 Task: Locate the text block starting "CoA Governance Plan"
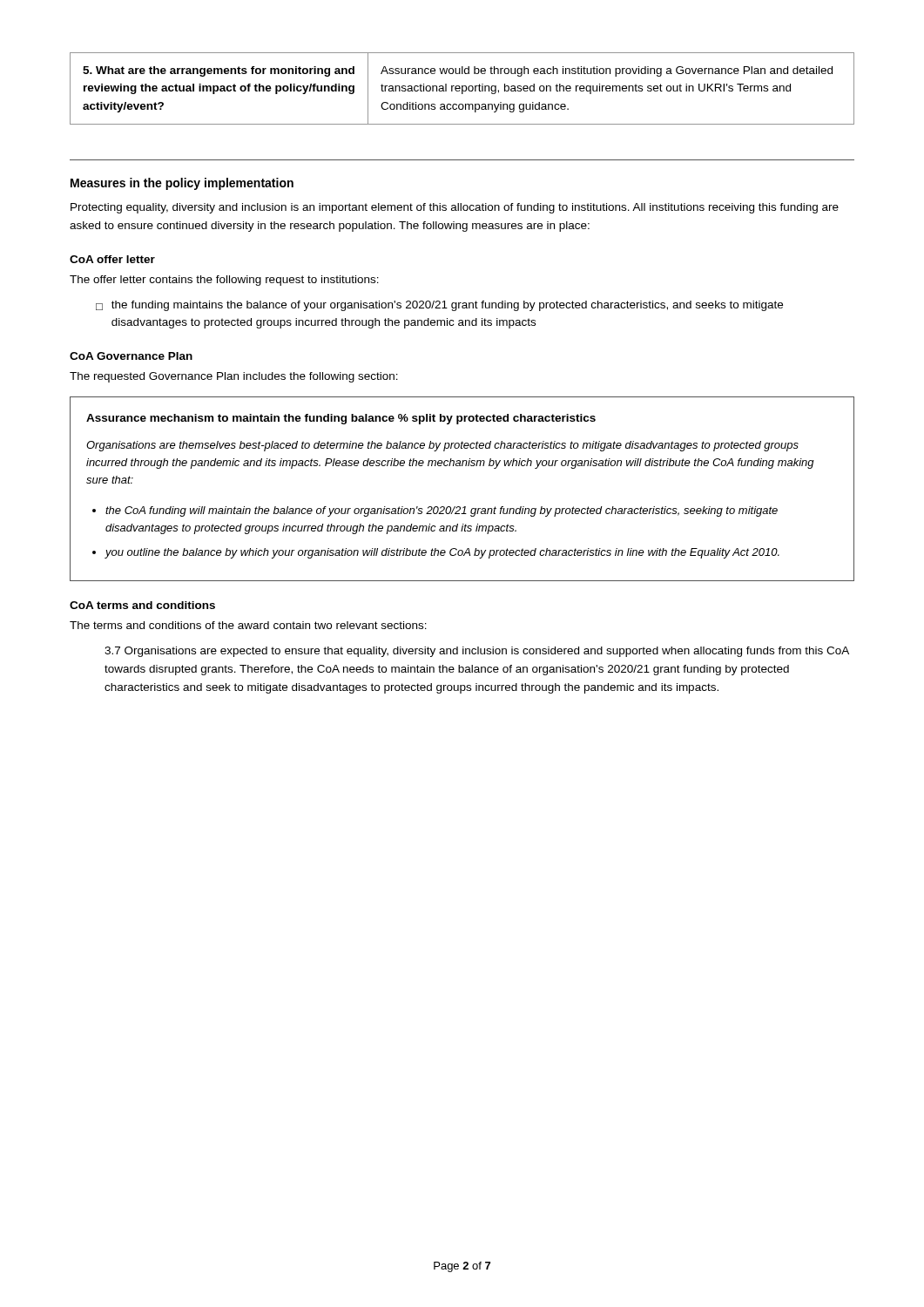(x=131, y=356)
